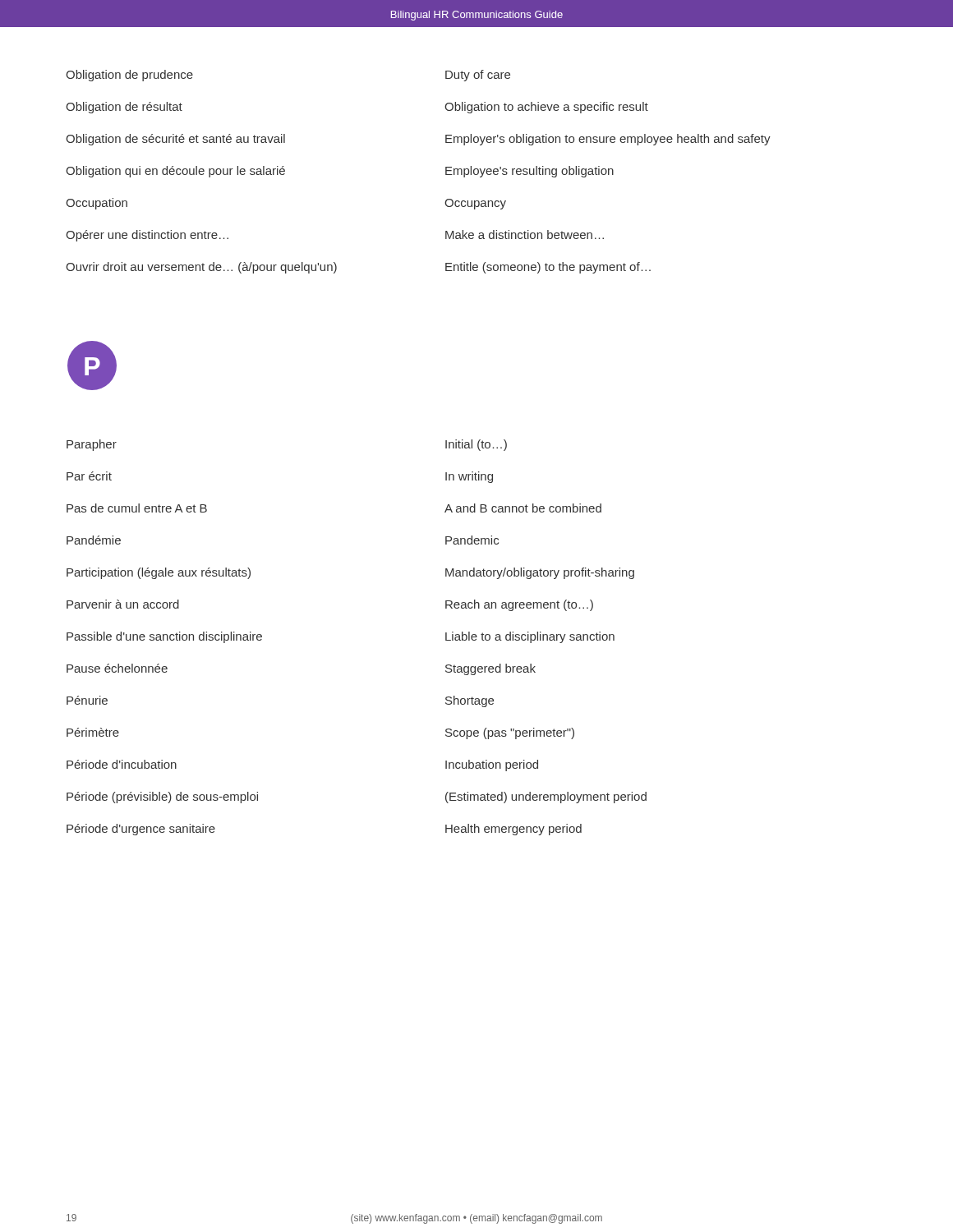Click on the list item containing "Période d'urgence sanitaire Health emergency period"
This screenshot has width=953, height=1232.
[x=476, y=828]
